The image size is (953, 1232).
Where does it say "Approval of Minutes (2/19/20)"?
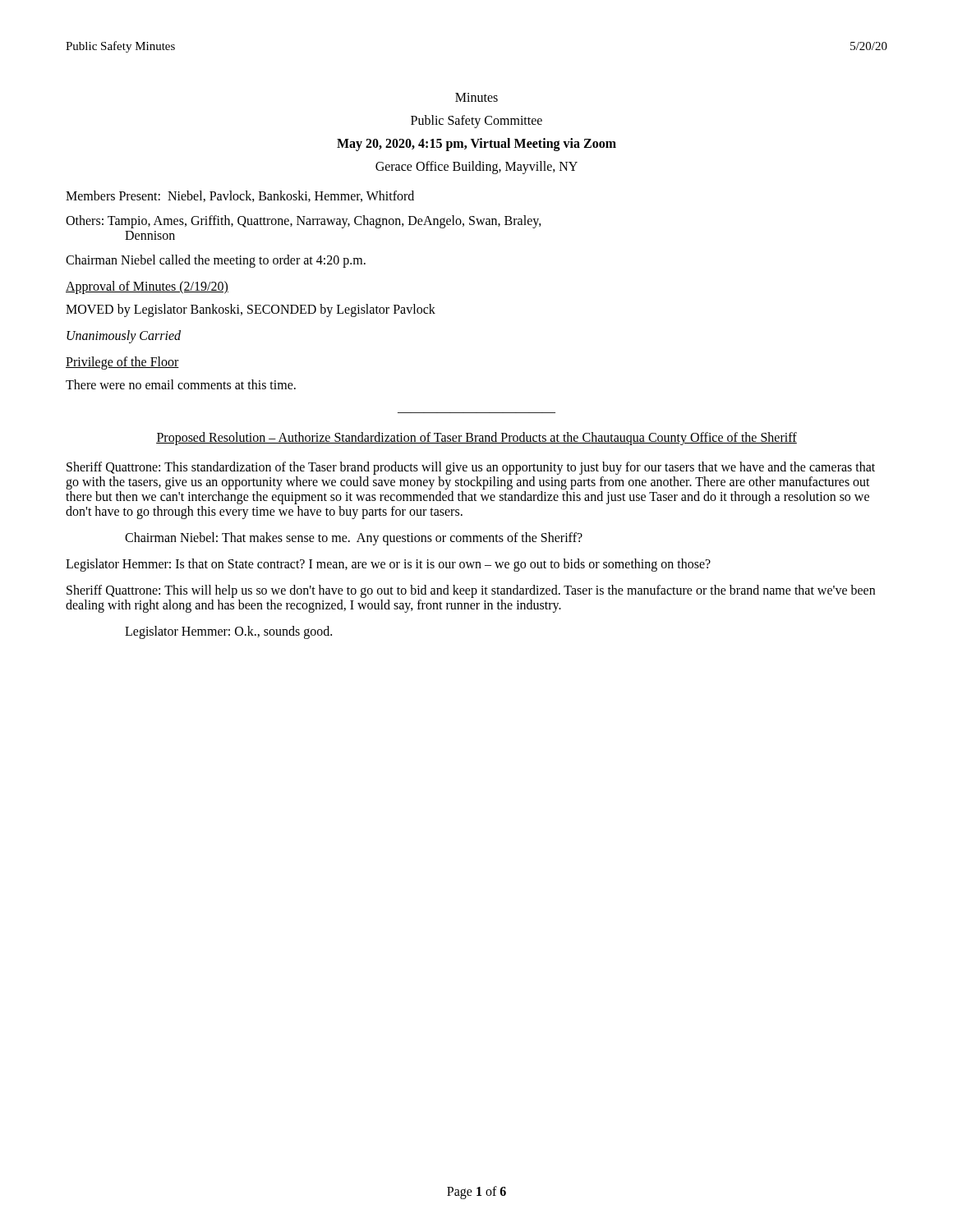(147, 286)
